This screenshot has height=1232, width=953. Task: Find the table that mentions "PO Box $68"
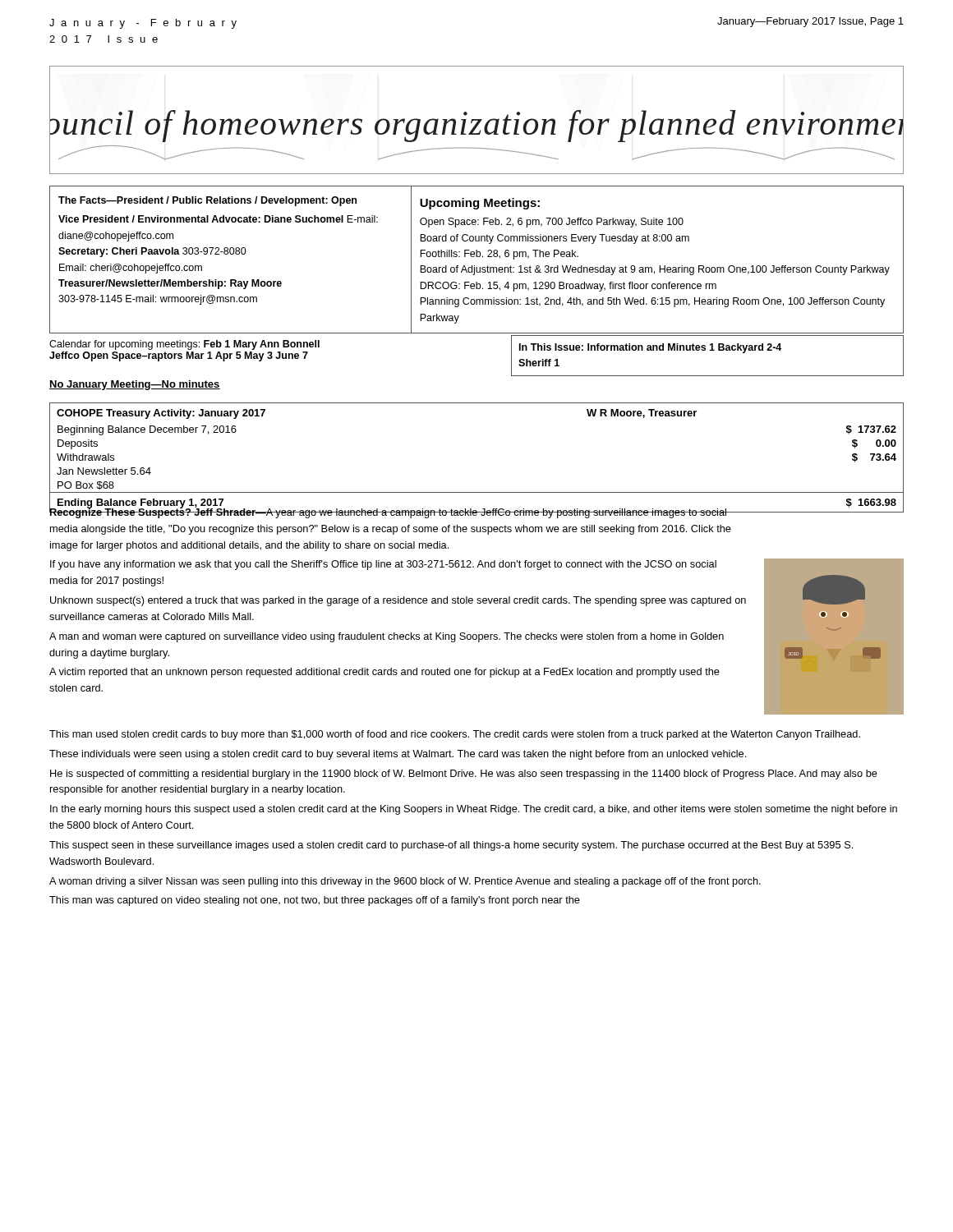(x=476, y=458)
